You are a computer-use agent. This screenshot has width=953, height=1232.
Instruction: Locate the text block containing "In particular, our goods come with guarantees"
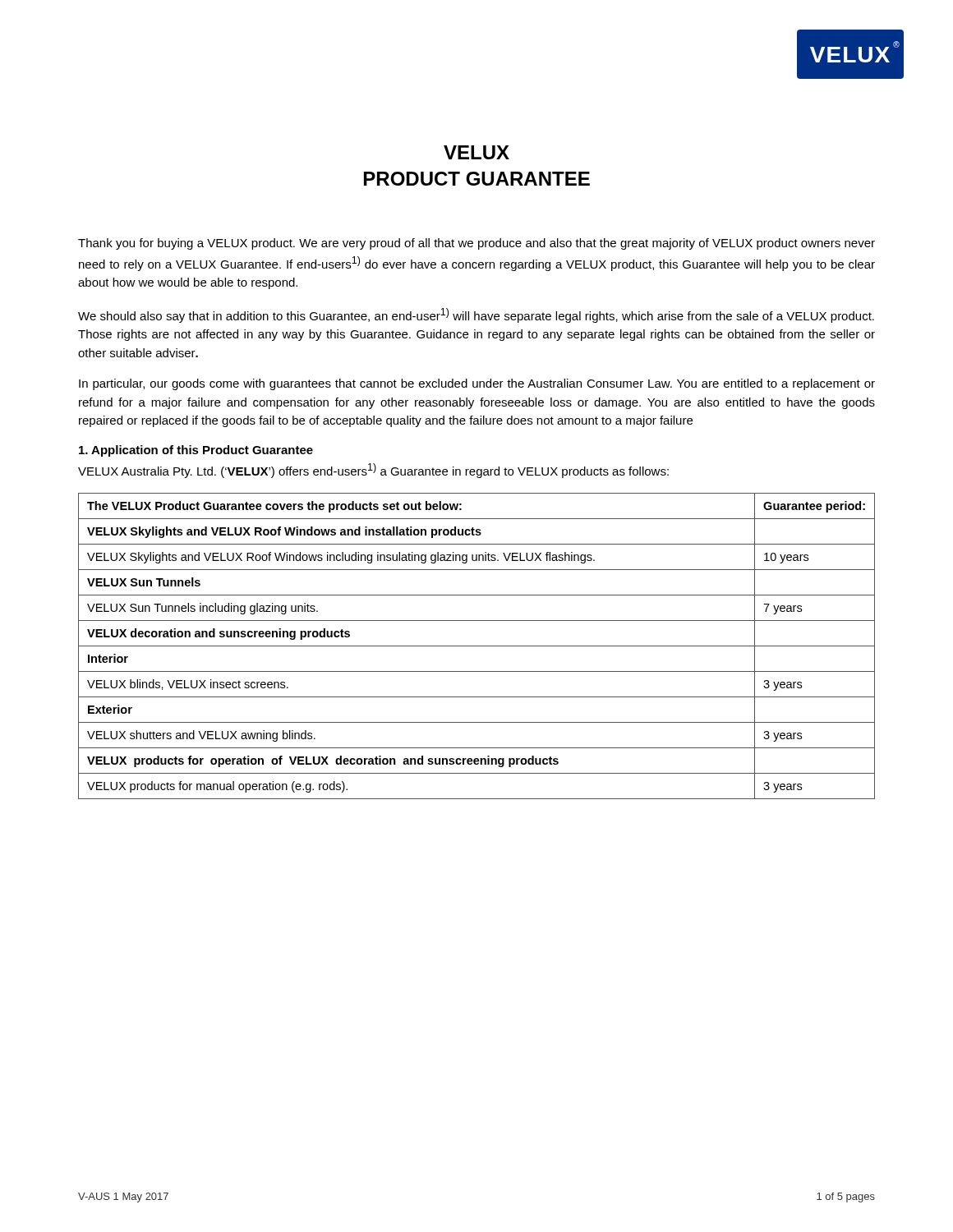476,402
